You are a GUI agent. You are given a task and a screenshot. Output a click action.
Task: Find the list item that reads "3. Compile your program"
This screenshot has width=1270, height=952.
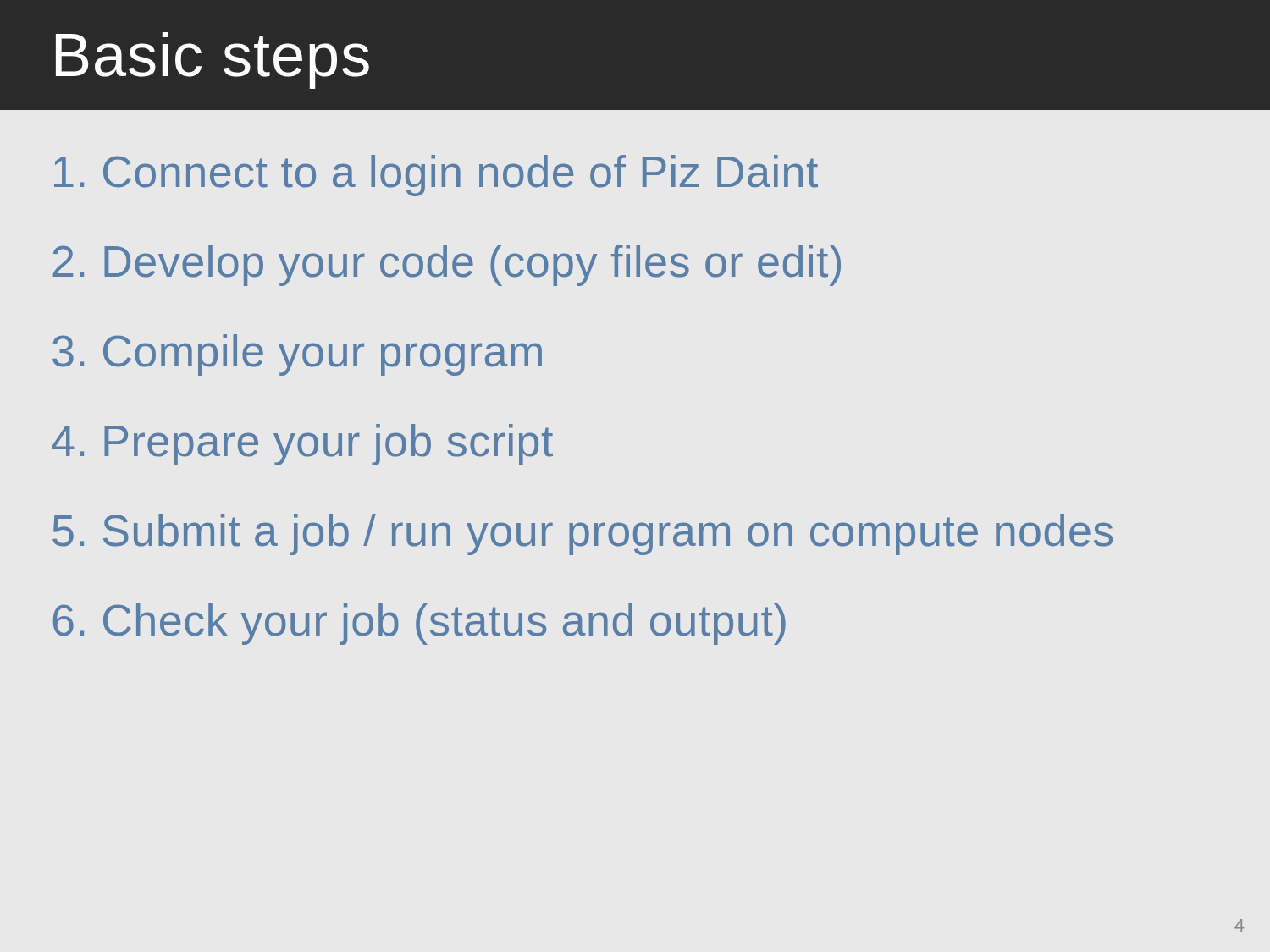298,351
